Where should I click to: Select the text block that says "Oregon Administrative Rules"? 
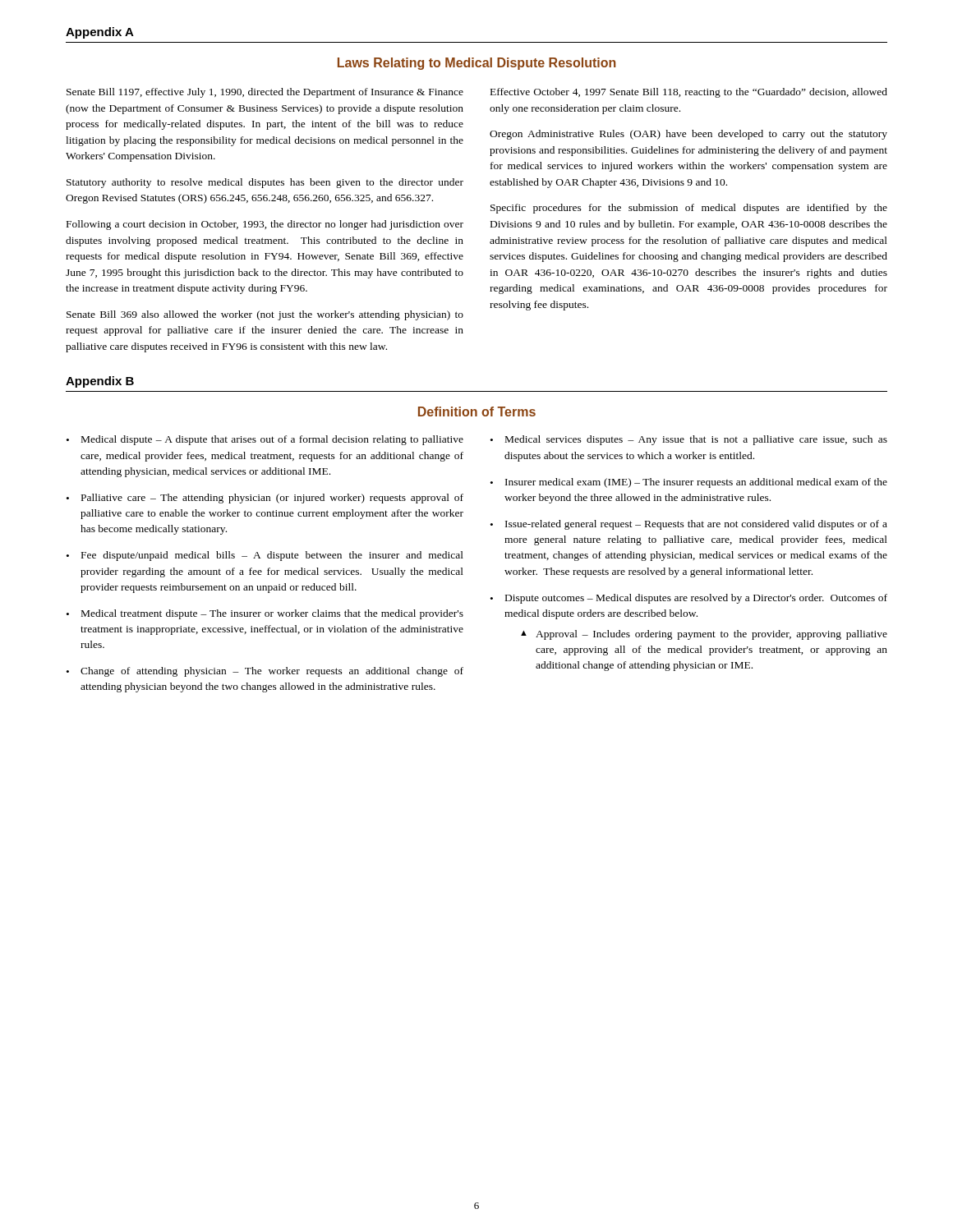point(688,158)
